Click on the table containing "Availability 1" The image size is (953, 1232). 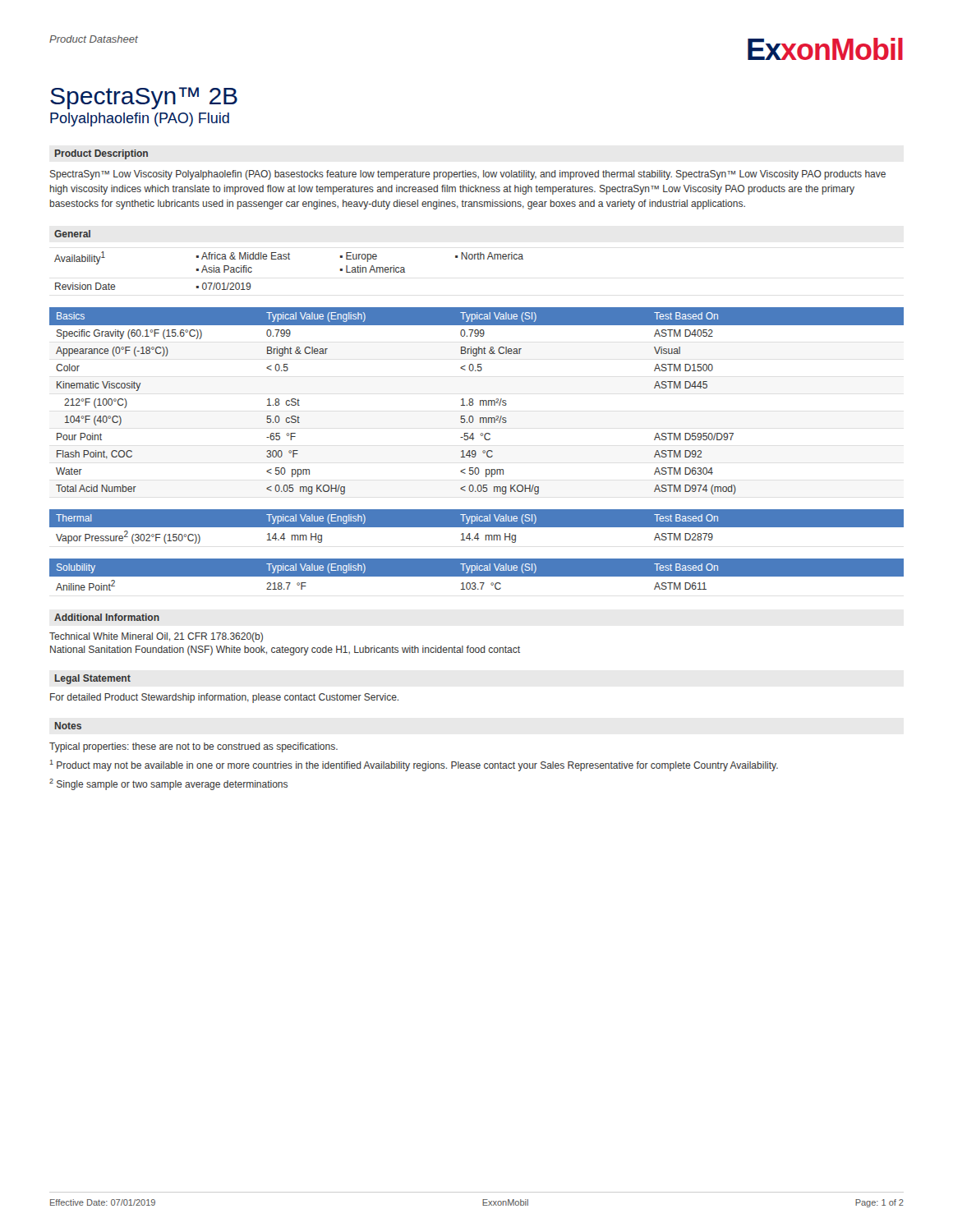[476, 271]
